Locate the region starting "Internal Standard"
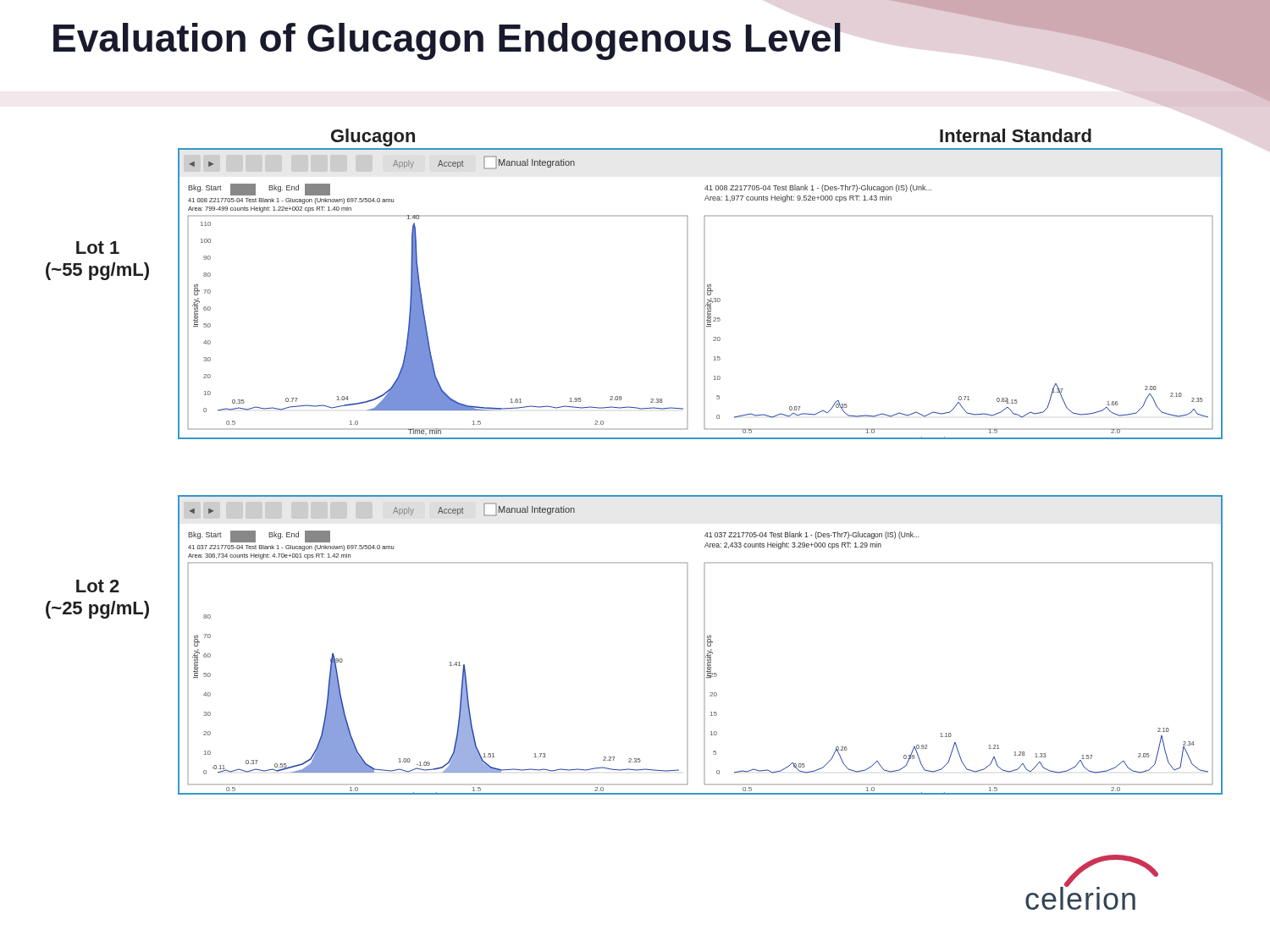This screenshot has height=952, width=1270. (x=1016, y=136)
